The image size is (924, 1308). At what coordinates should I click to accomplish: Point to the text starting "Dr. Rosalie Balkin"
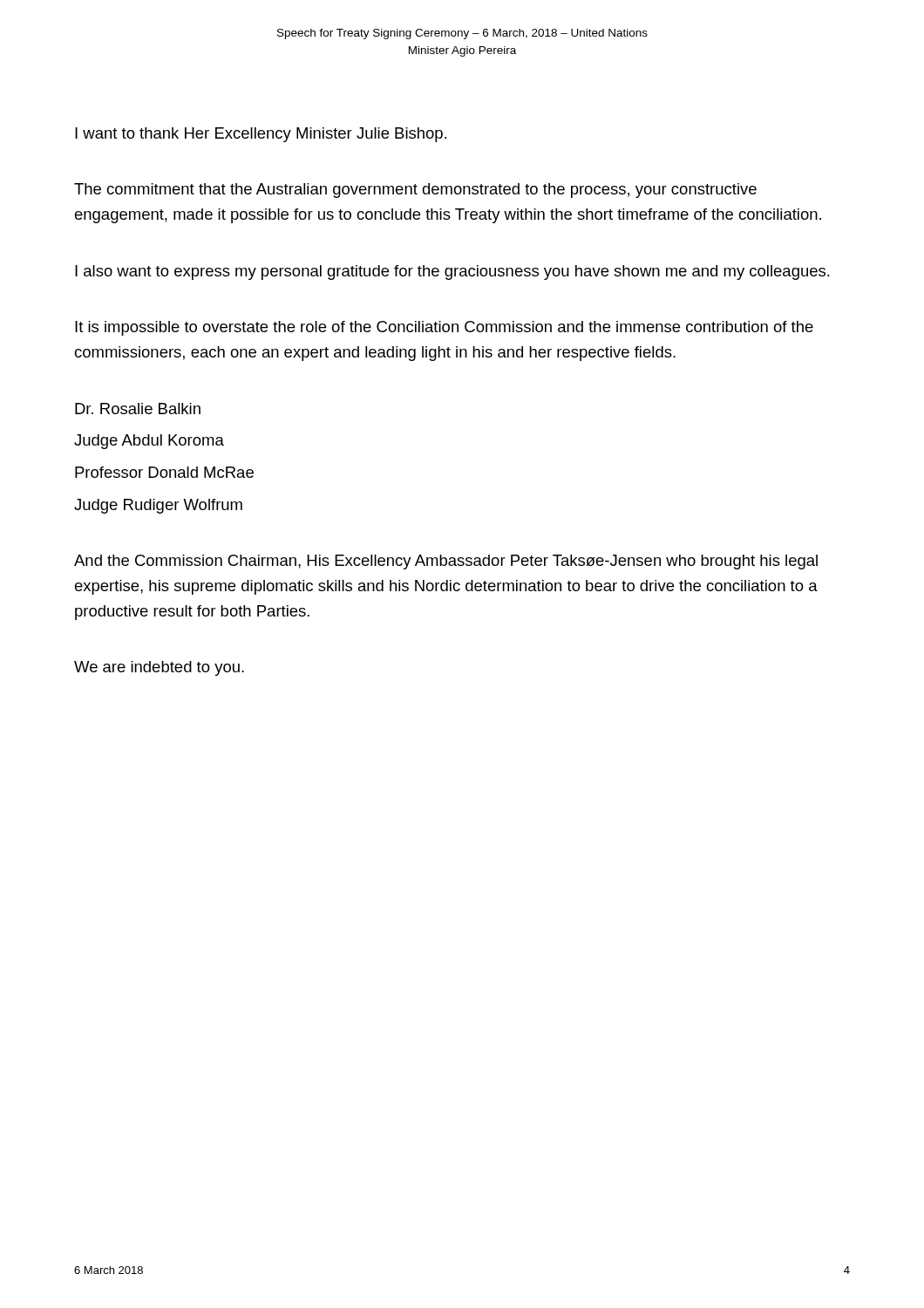pos(138,408)
